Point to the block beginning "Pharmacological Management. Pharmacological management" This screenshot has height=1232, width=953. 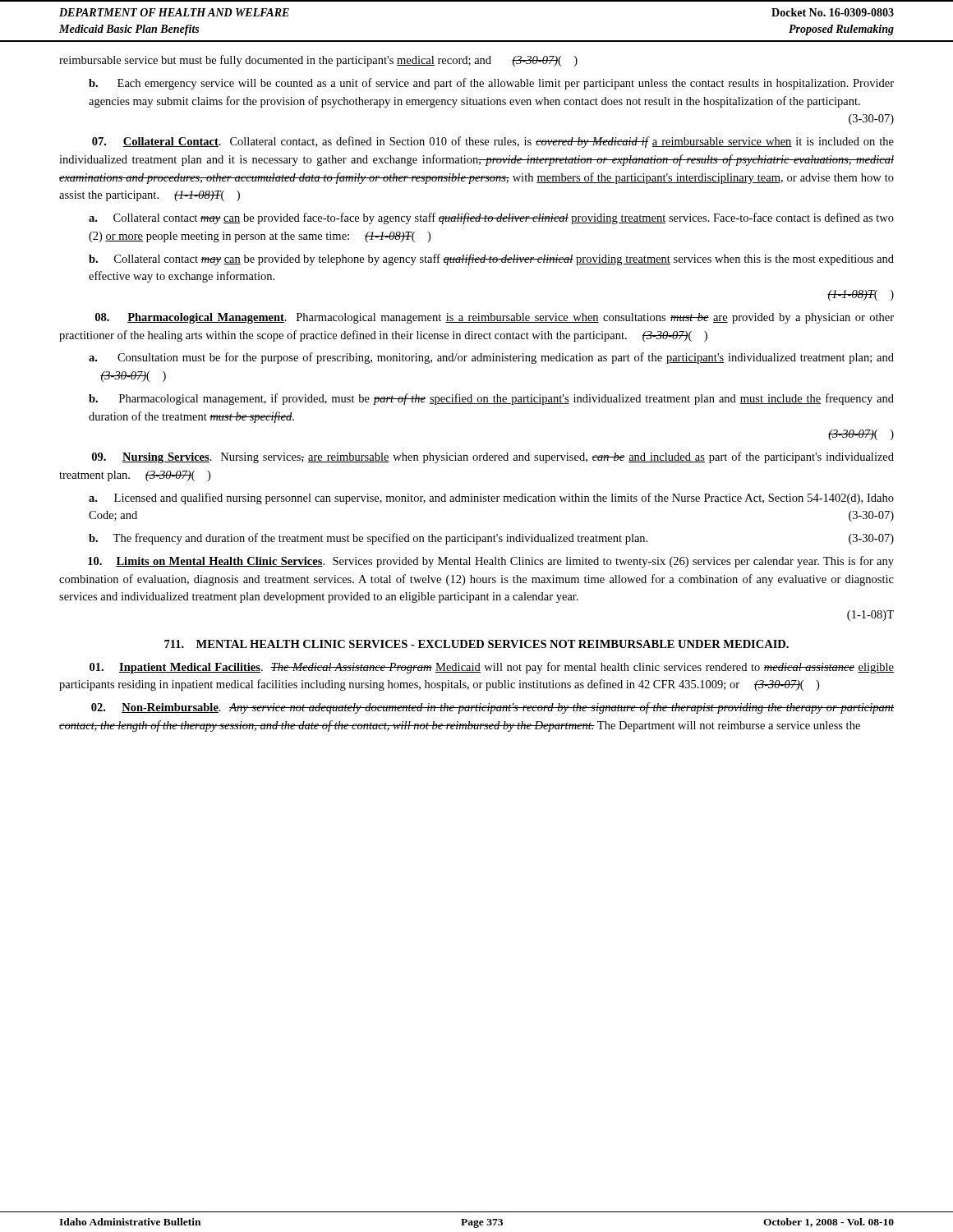476,326
